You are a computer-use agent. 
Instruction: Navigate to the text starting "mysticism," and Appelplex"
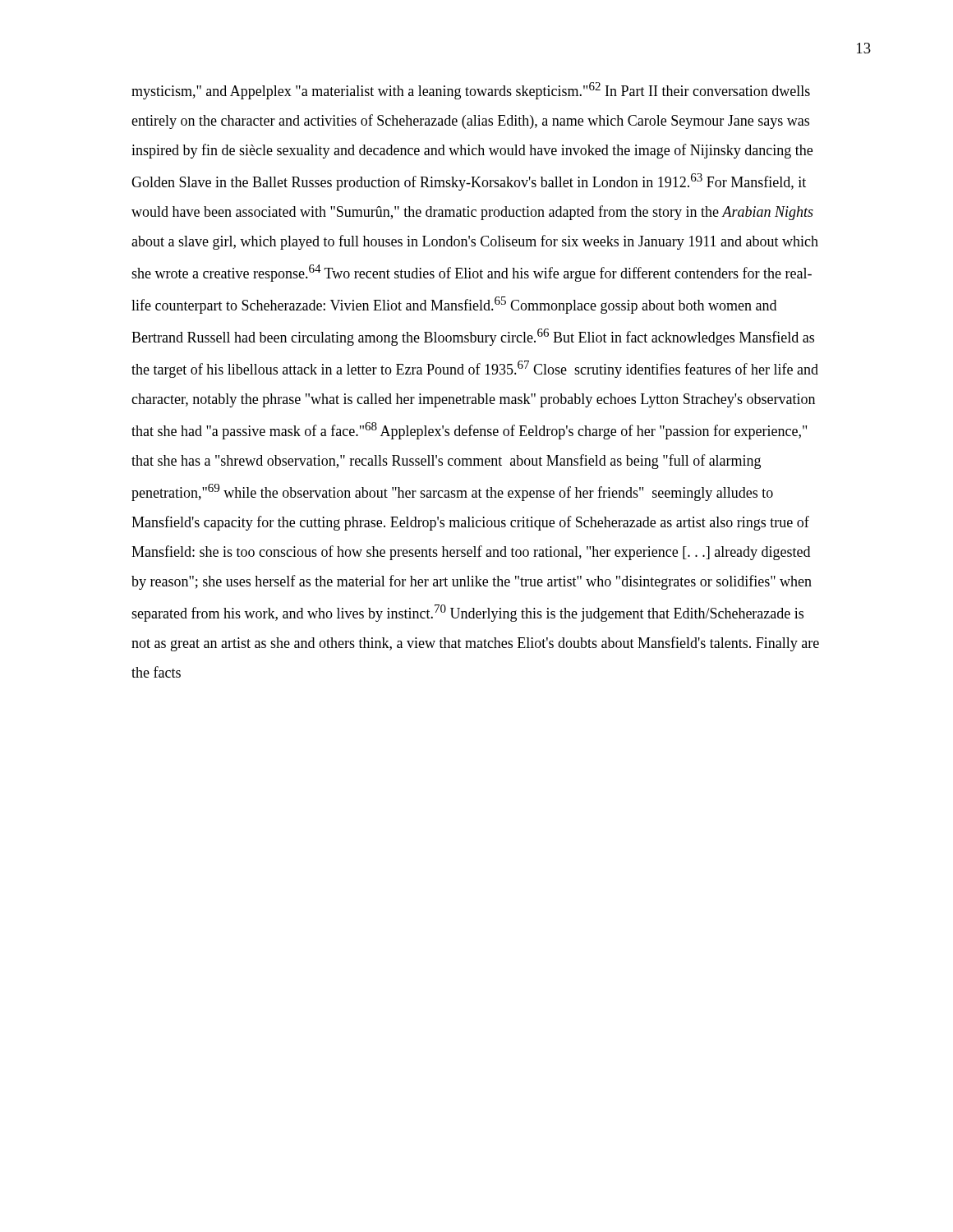476,381
